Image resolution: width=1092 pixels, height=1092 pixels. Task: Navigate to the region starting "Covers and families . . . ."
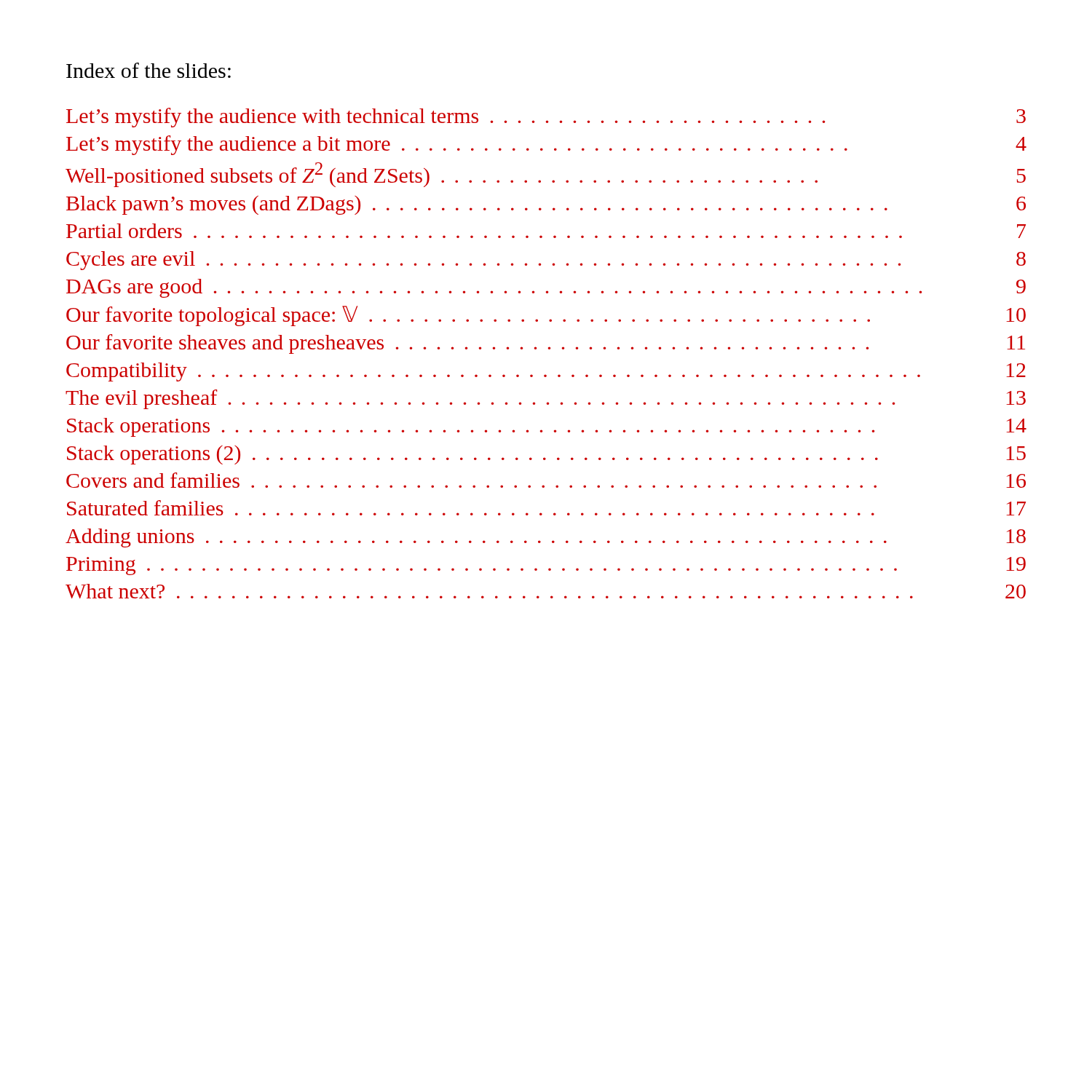click(x=546, y=480)
